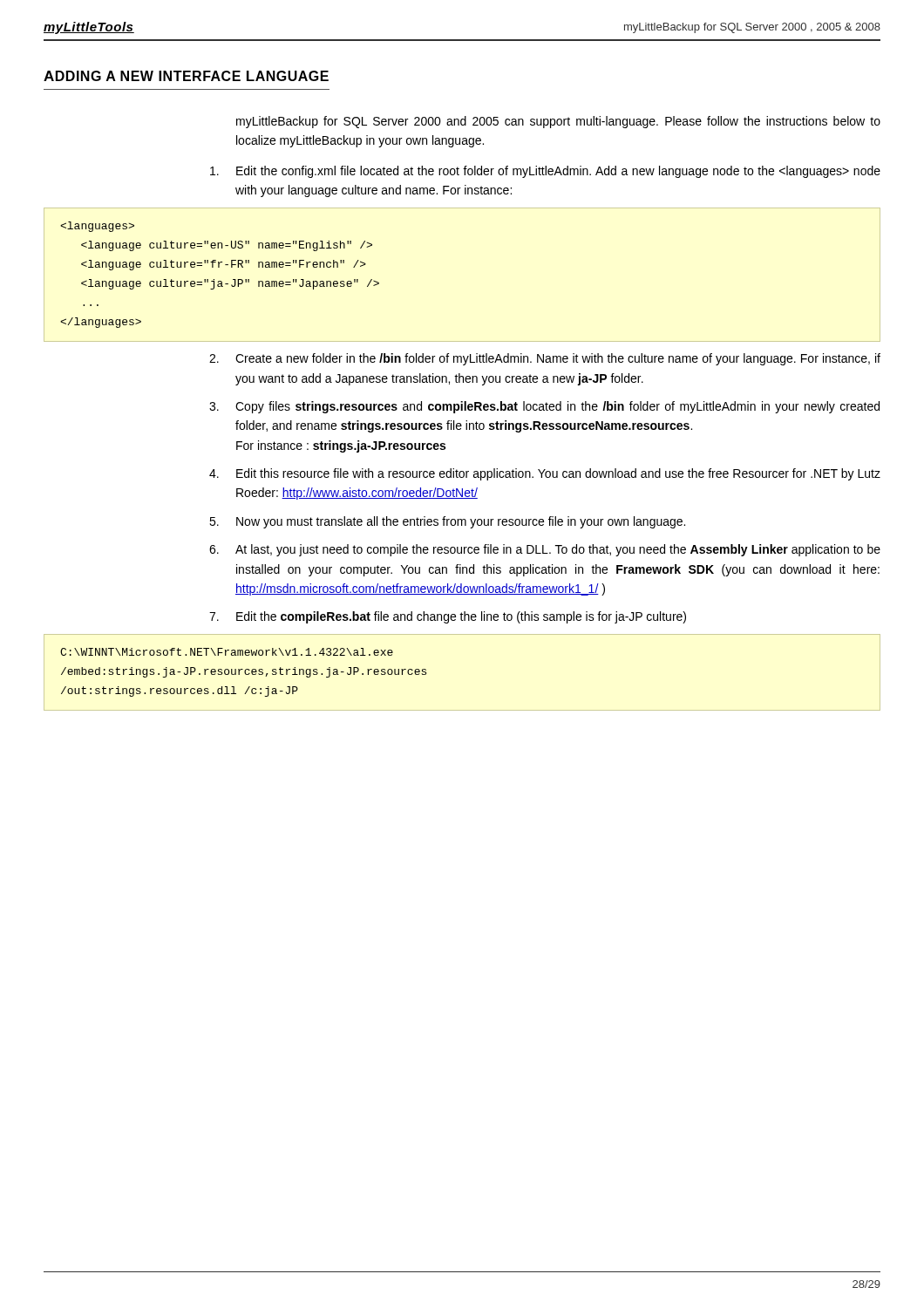Locate the list item that reads "2. Create a new folder in the /bin"
The height and width of the screenshot is (1308, 924).
(x=558, y=367)
